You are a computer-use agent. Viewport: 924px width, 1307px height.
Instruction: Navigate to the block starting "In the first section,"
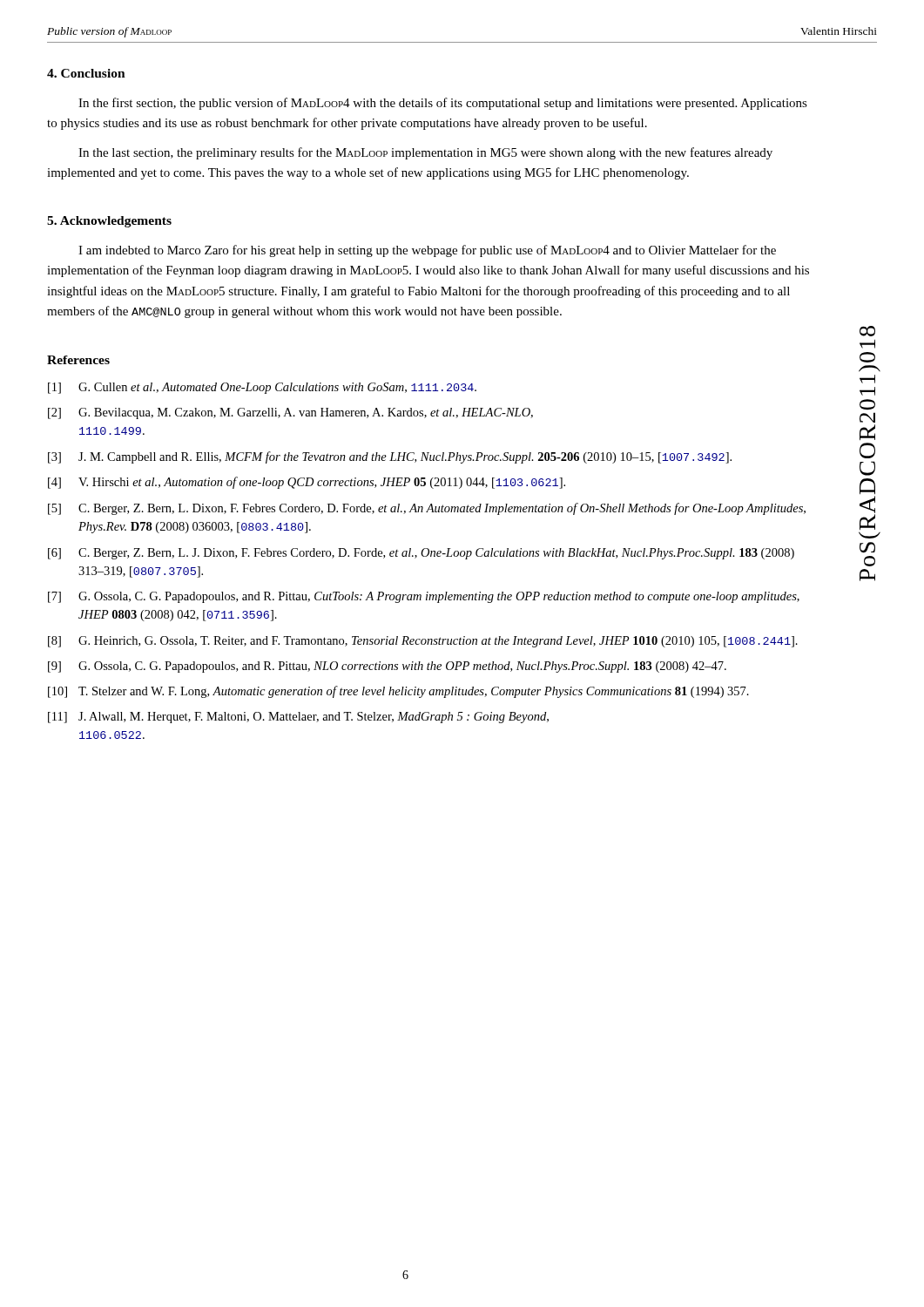click(427, 113)
